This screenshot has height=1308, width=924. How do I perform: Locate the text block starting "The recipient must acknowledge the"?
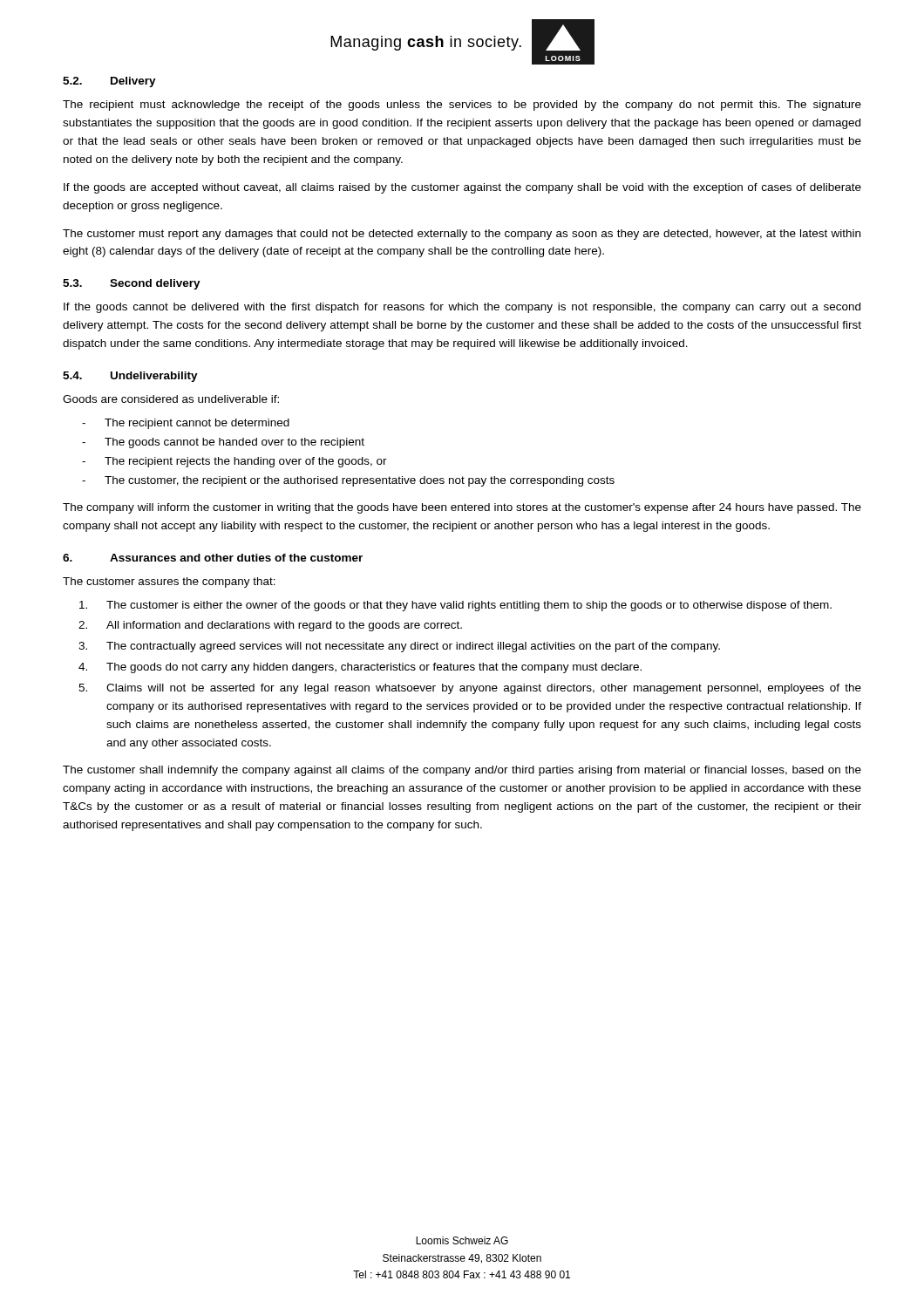pyautogui.click(x=462, y=132)
